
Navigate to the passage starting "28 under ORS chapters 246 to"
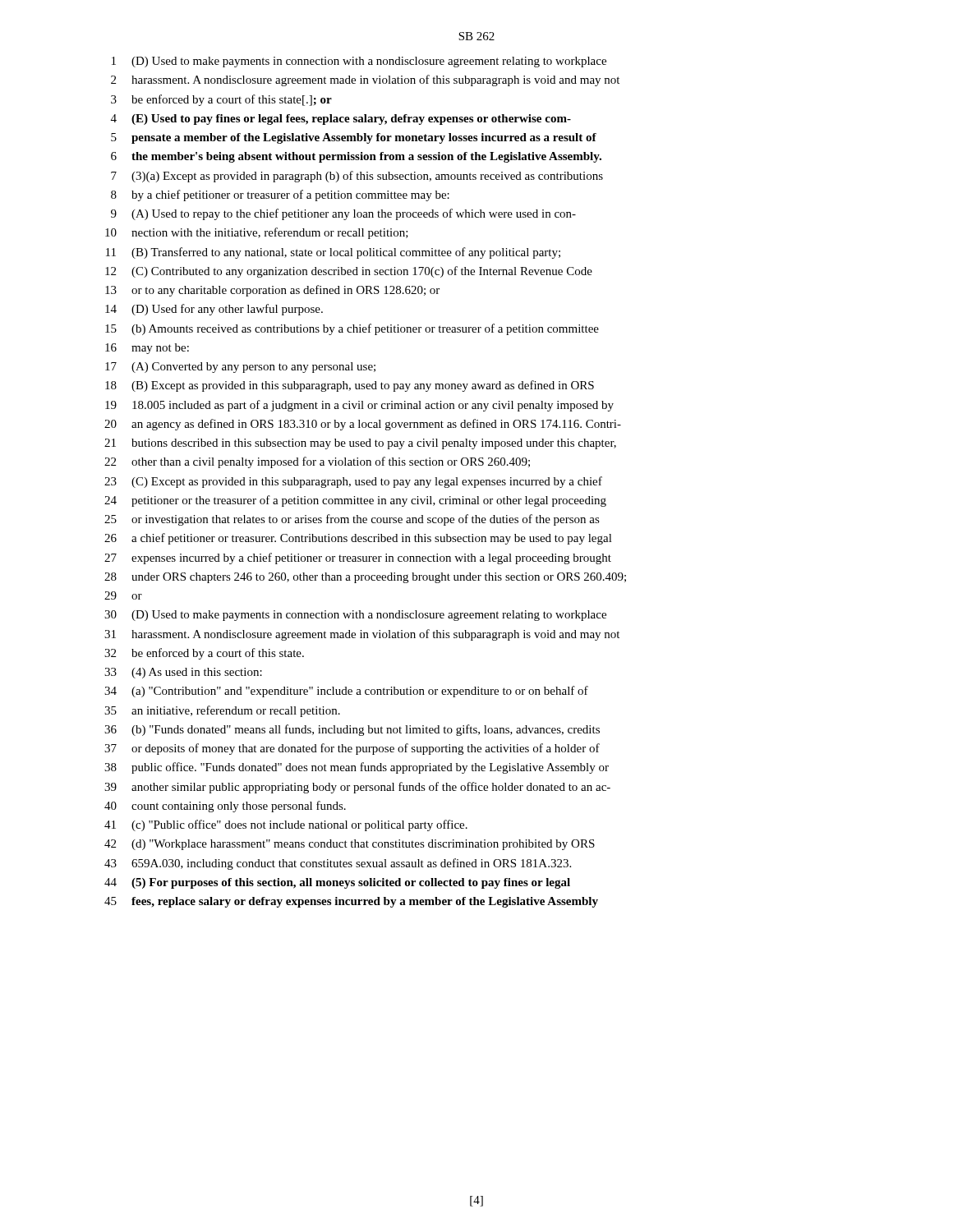click(485, 577)
